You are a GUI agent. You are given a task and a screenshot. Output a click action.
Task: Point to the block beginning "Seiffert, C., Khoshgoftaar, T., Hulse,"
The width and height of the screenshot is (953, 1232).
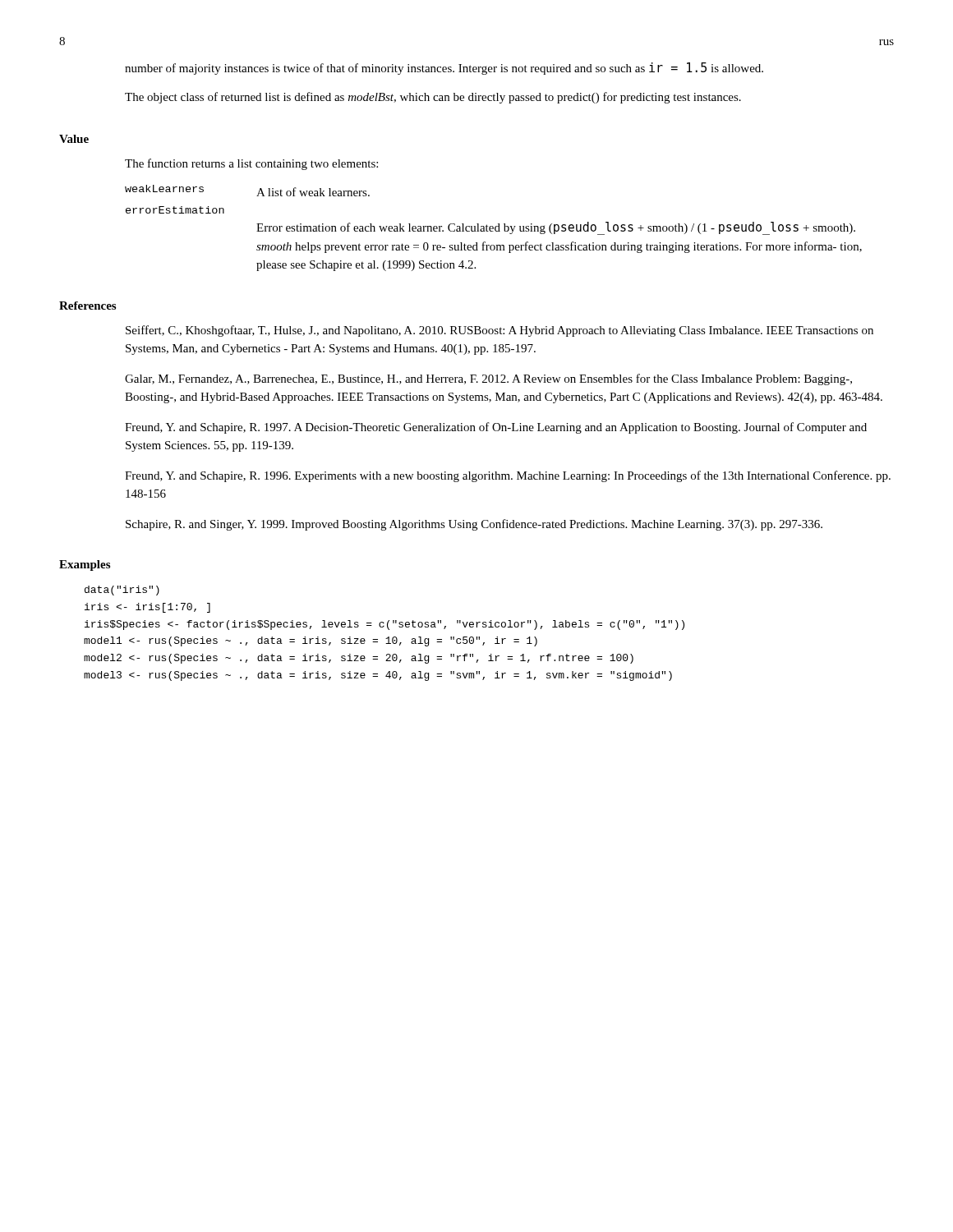(499, 339)
